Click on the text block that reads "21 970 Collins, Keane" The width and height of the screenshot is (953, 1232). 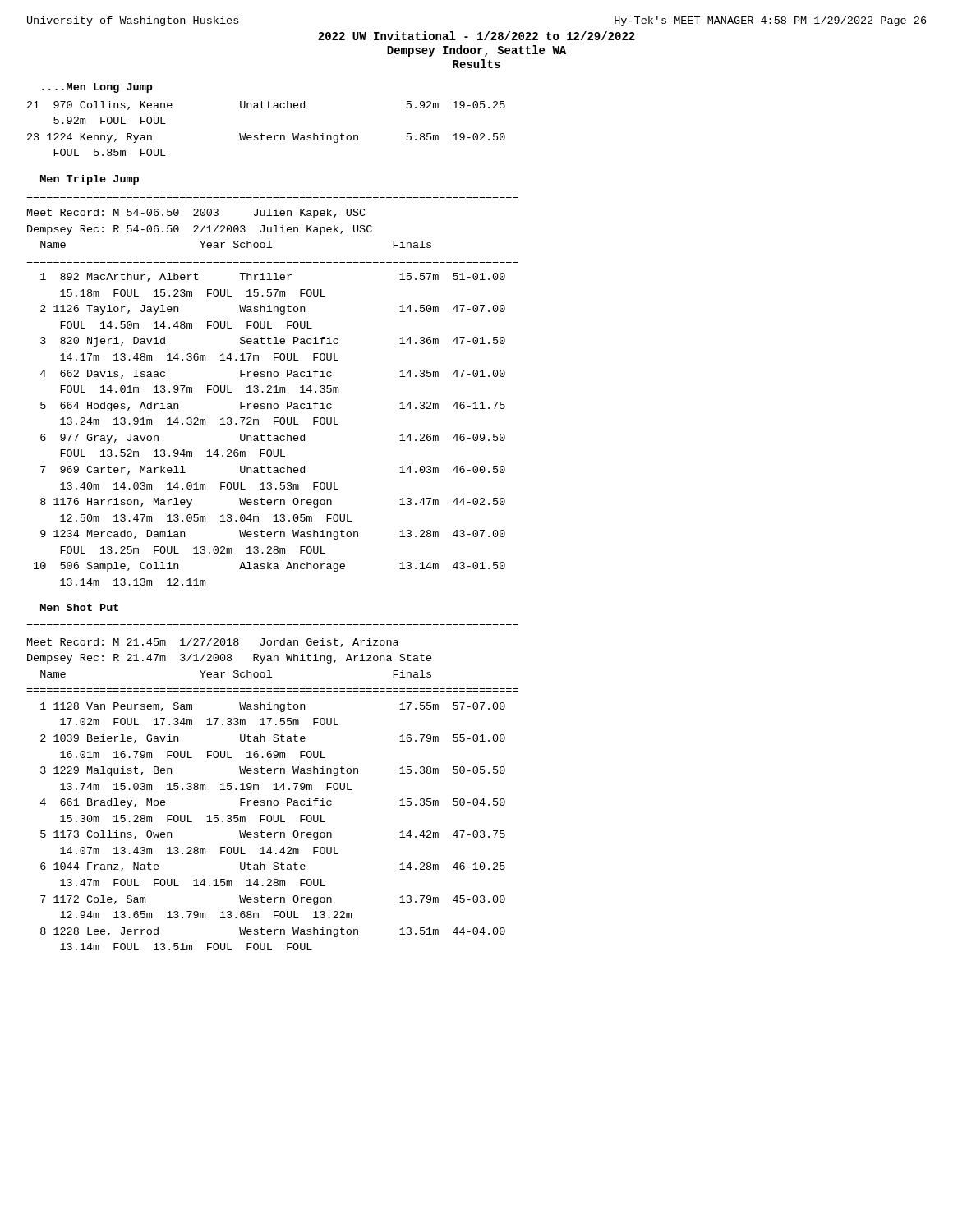476,129
